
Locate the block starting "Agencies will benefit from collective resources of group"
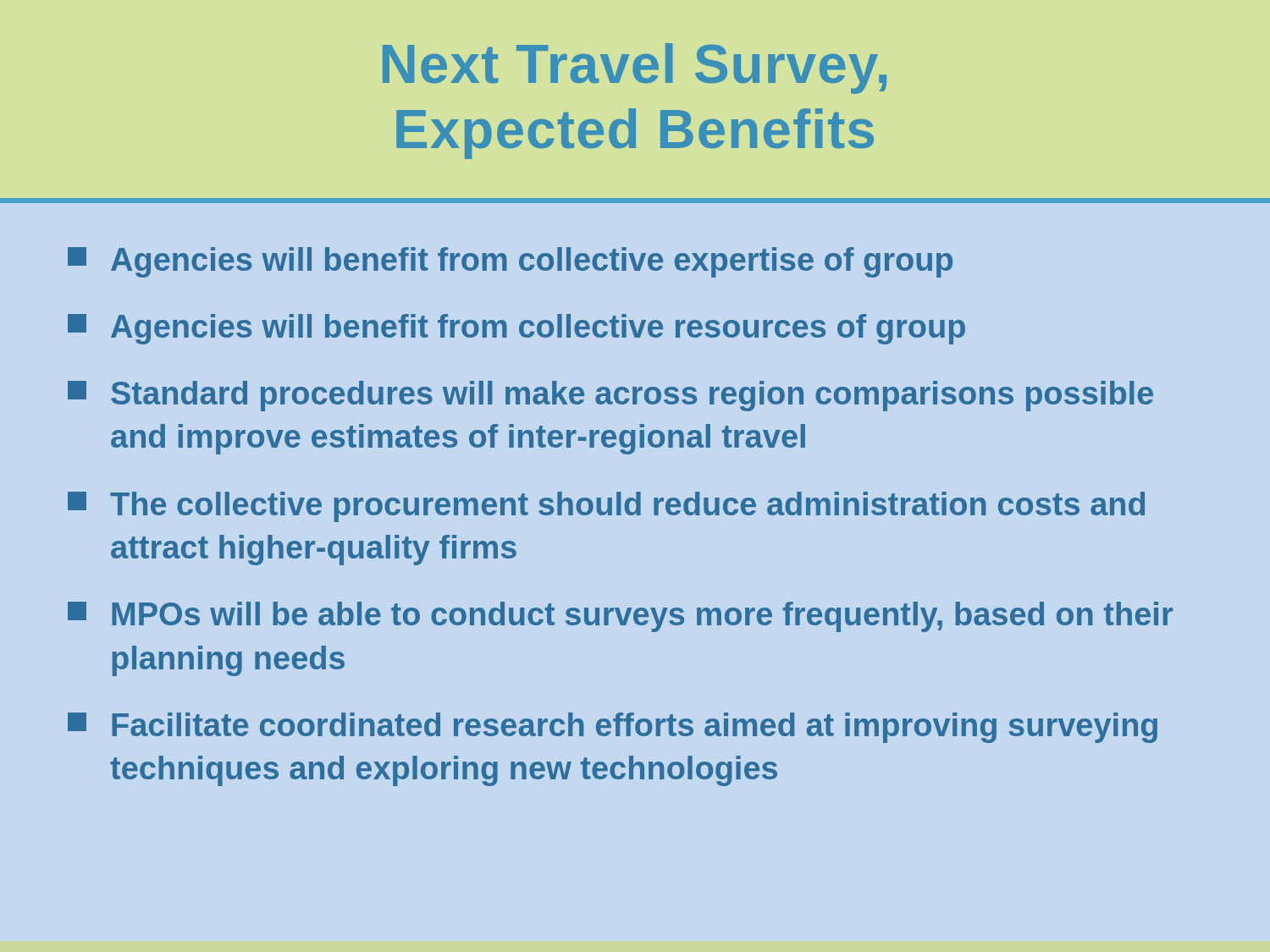tap(631, 327)
